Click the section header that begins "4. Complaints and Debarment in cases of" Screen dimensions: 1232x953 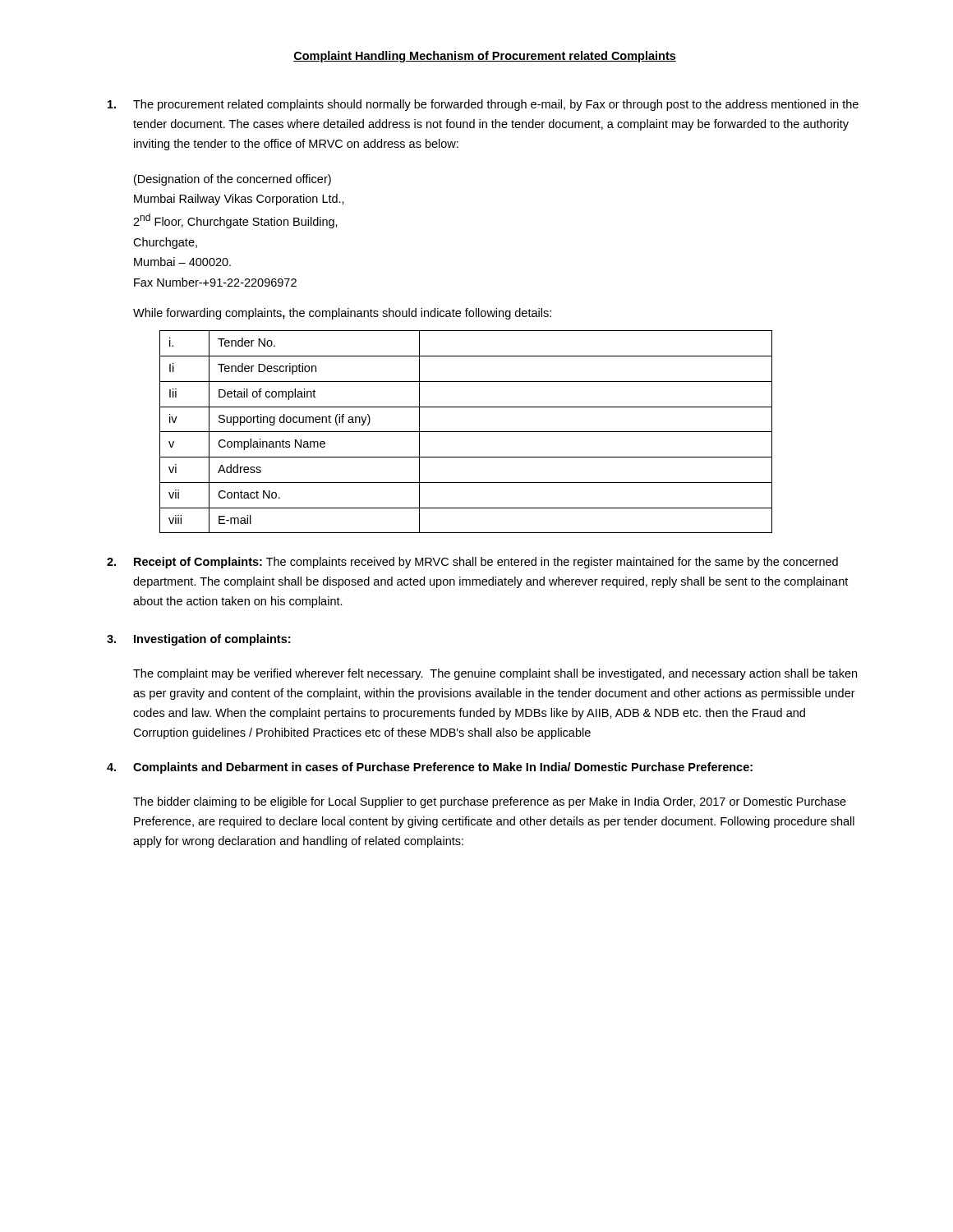click(x=485, y=768)
